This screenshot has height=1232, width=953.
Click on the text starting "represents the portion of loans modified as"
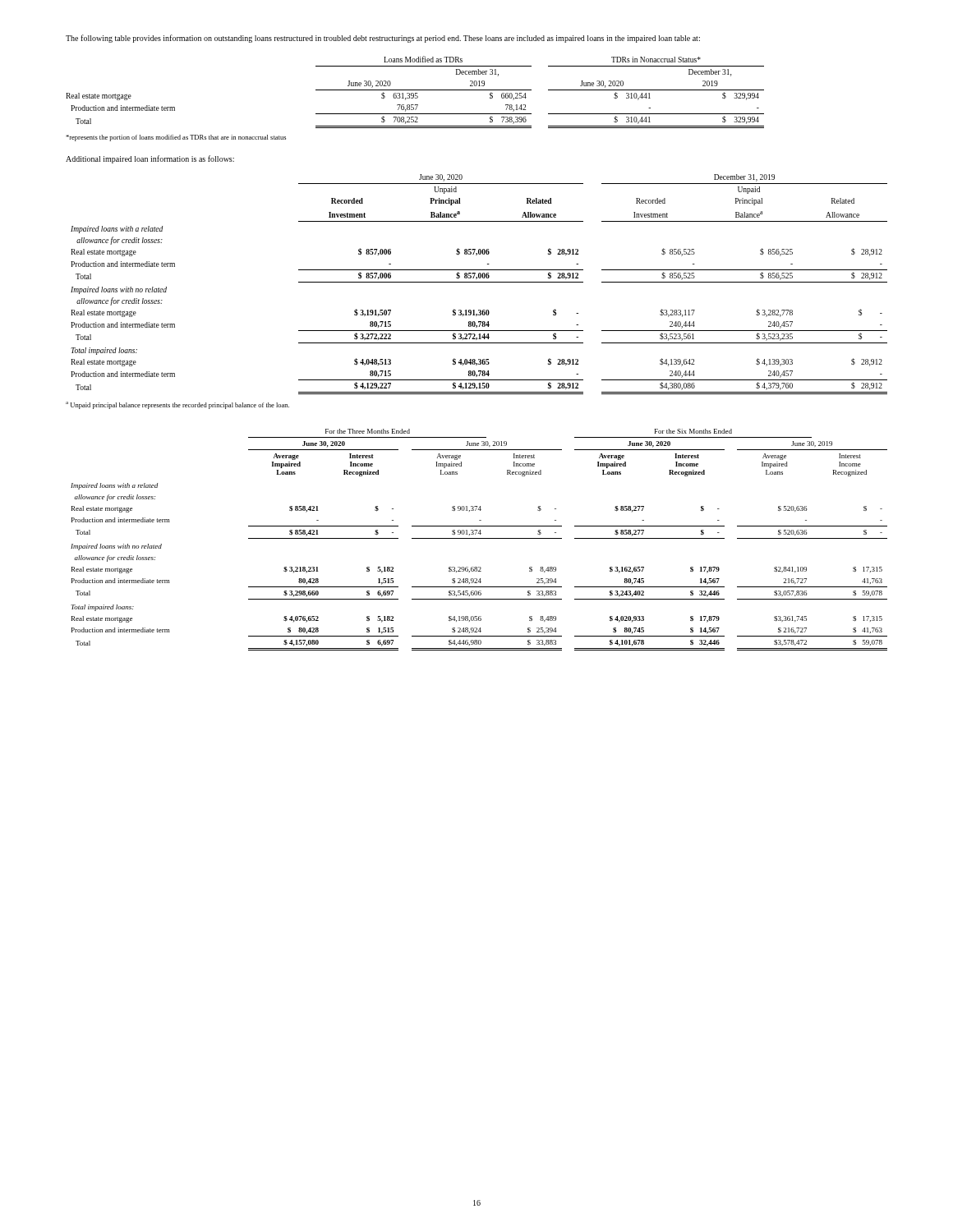[176, 137]
